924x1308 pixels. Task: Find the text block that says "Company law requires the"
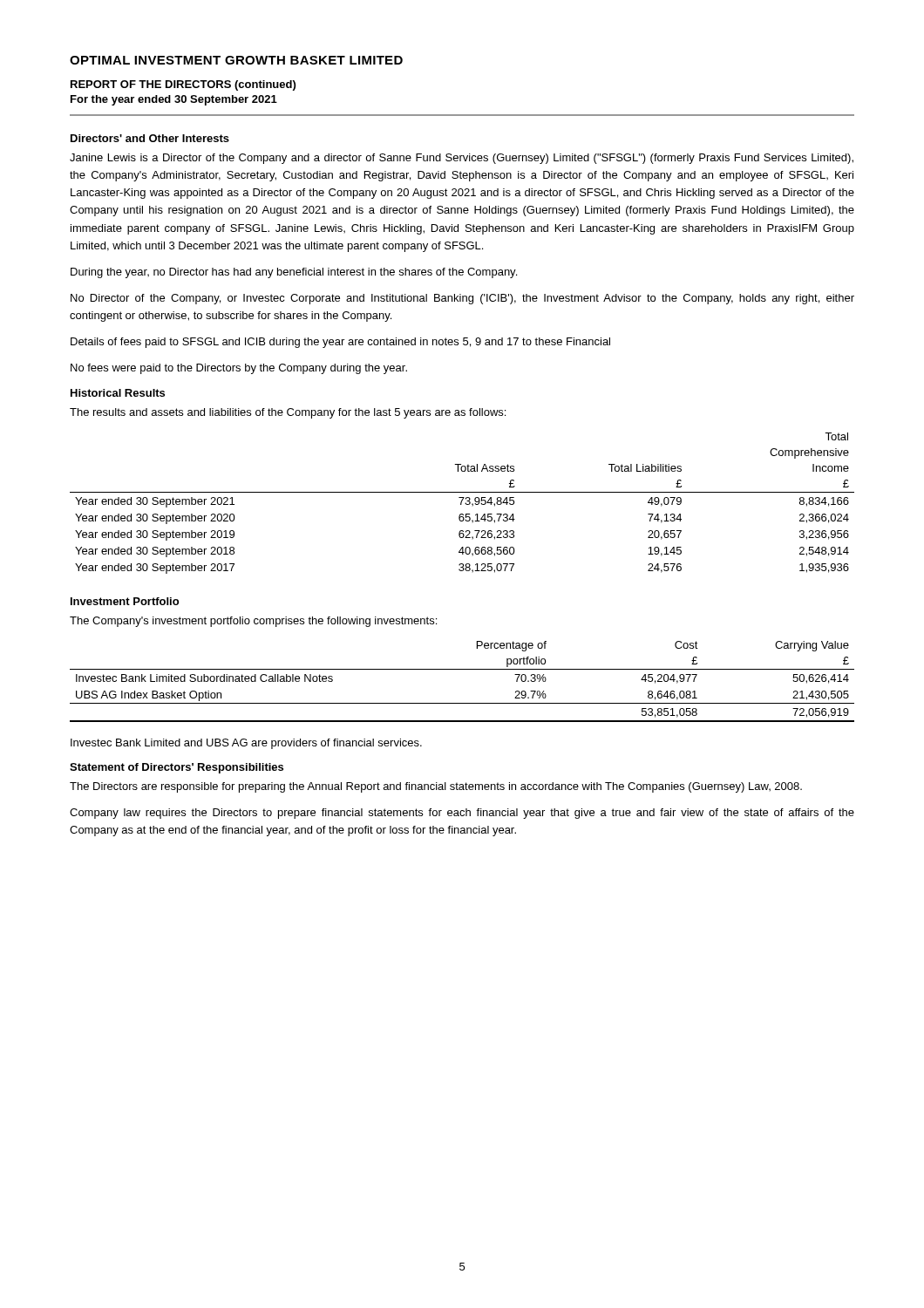[462, 821]
